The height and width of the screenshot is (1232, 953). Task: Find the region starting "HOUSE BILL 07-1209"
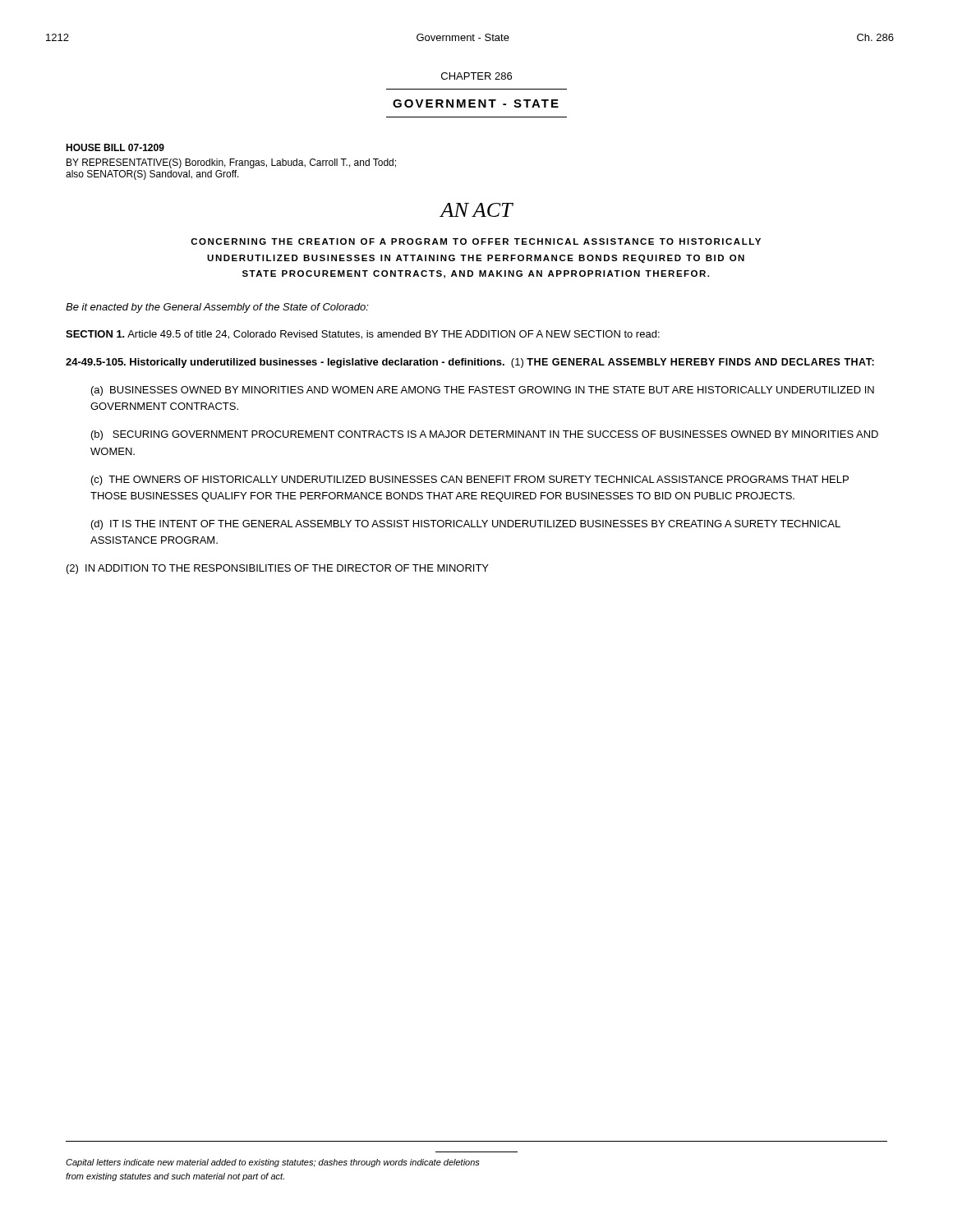click(x=115, y=148)
